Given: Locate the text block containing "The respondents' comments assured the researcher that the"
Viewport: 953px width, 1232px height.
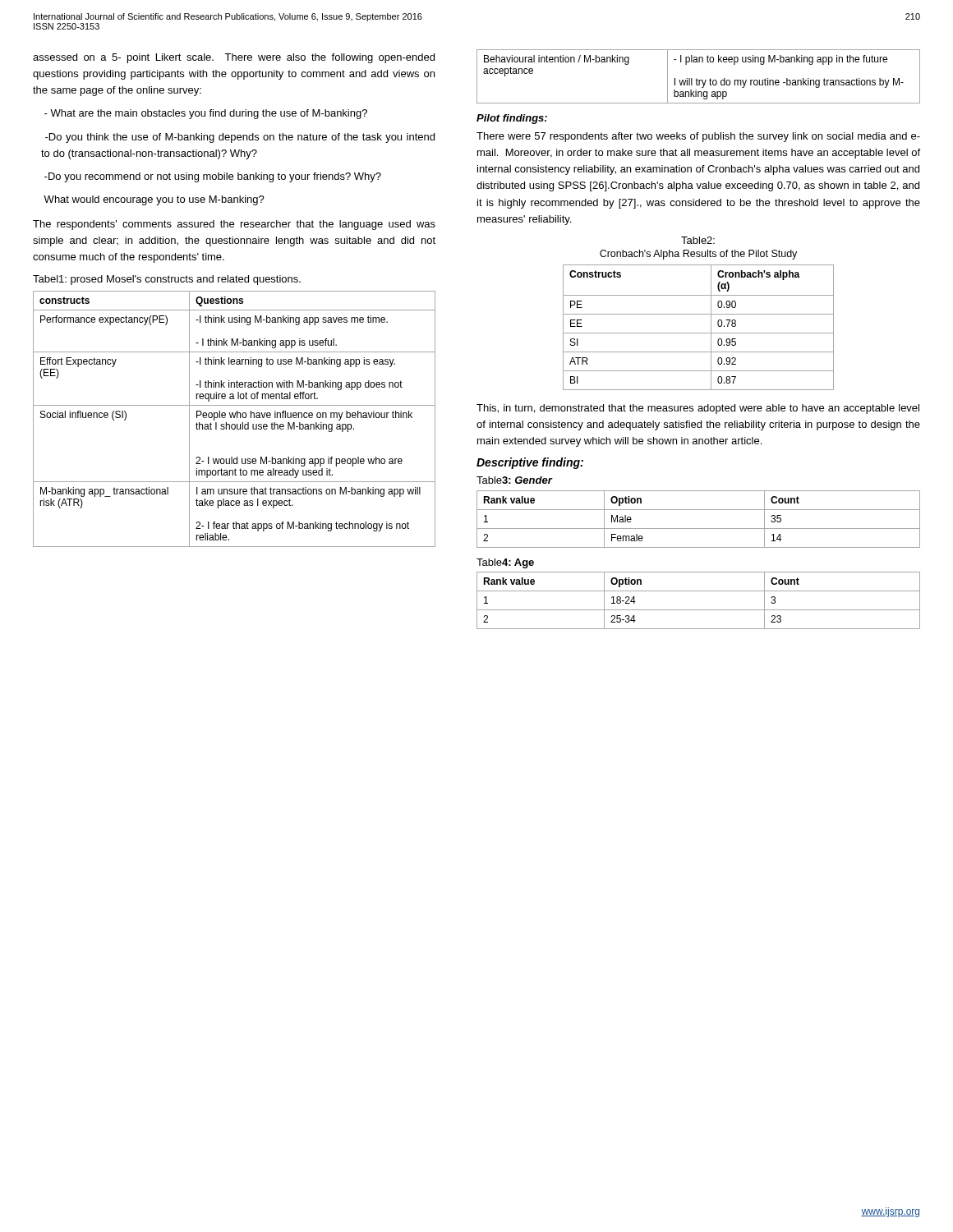Looking at the screenshot, I should click(234, 240).
